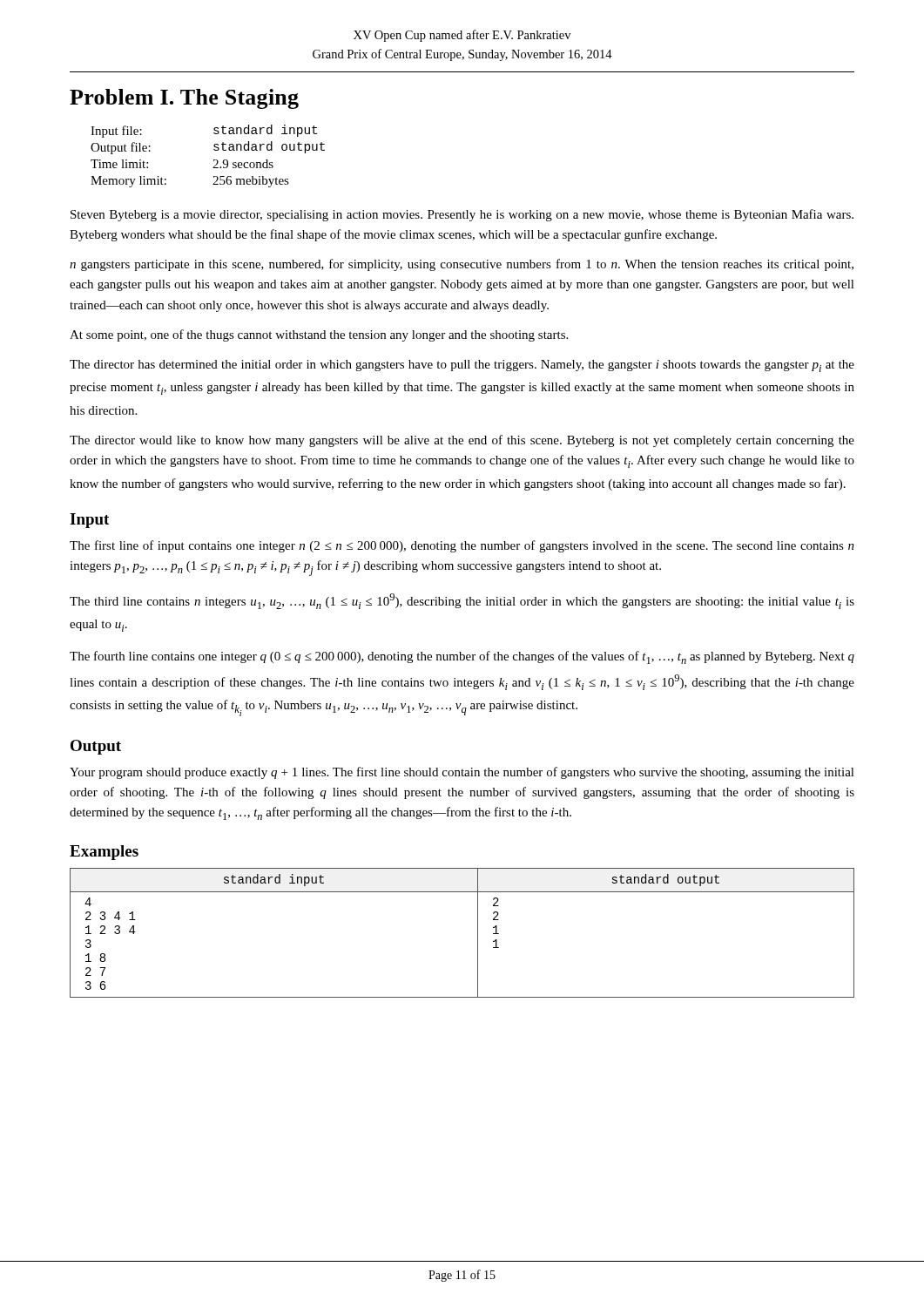Find the text block with the text "The director has determined the initial order in"
Screen dimensions: 1307x924
click(462, 388)
